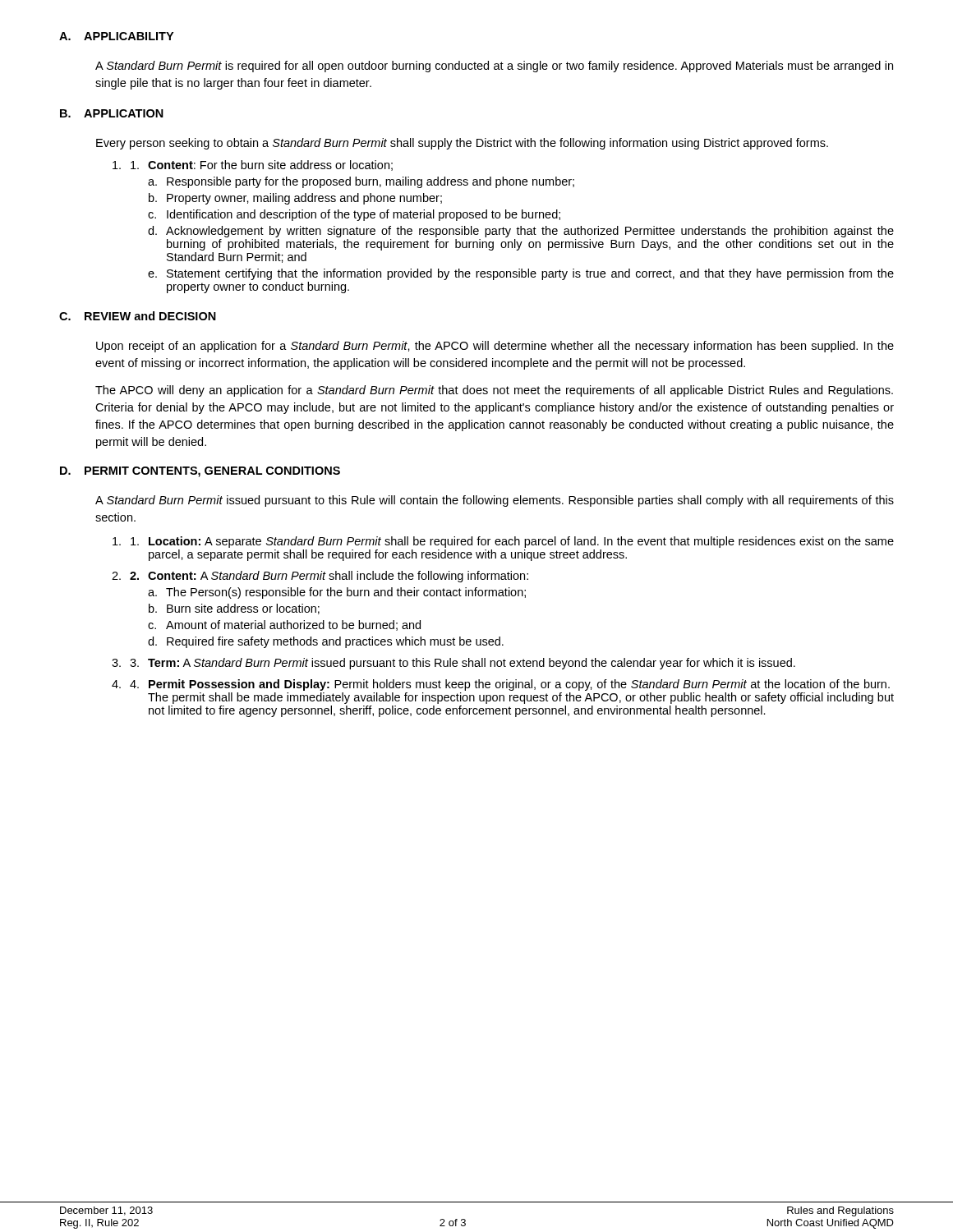This screenshot has width=953, height=1232.
Task: Where is the passage that starts "a. The Person(s) responsible for the burn"?
Action: (x=521, y=592)
